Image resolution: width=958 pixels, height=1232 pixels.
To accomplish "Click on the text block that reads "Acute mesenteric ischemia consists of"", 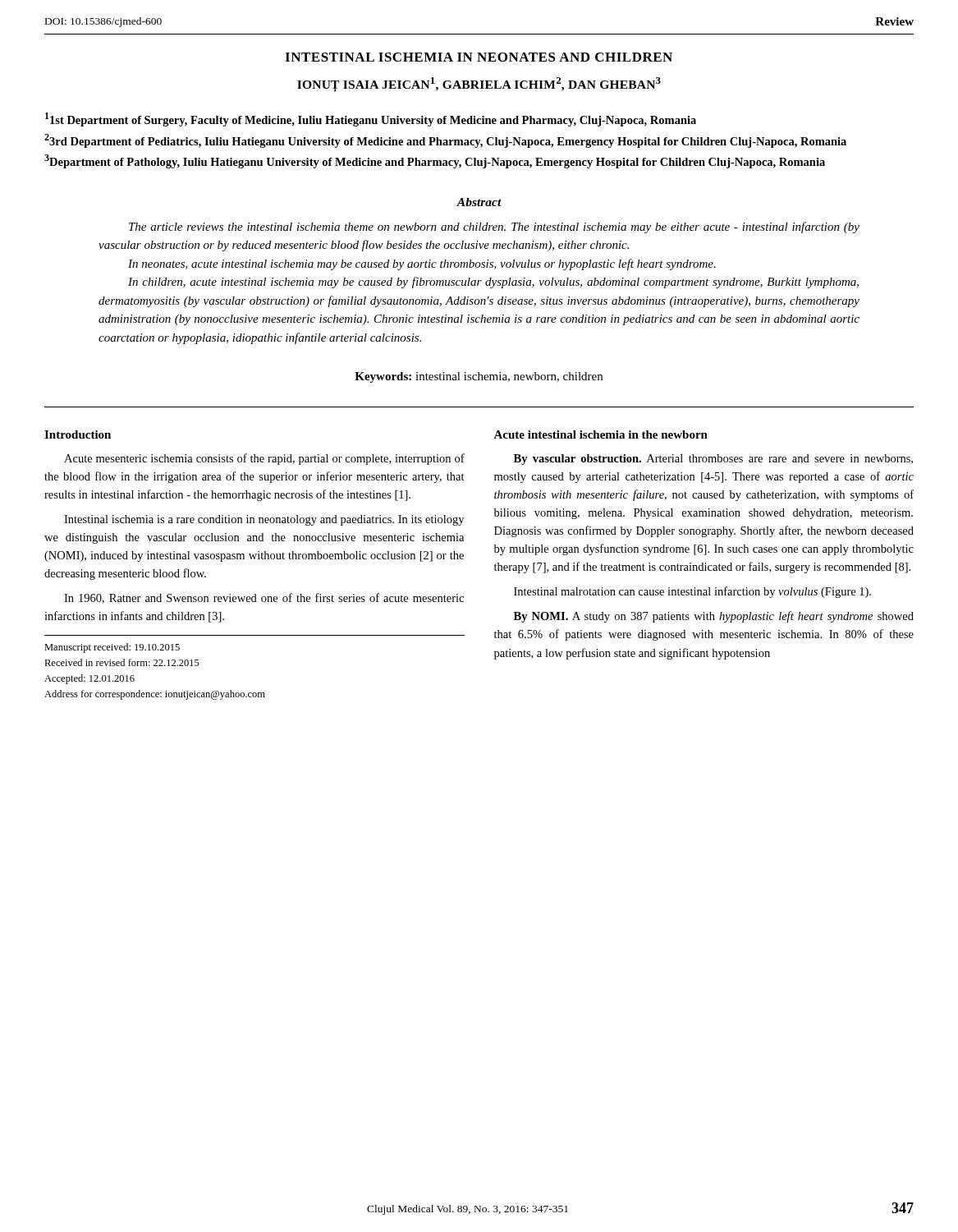I will pyautogui.click(x=254, y=537).
